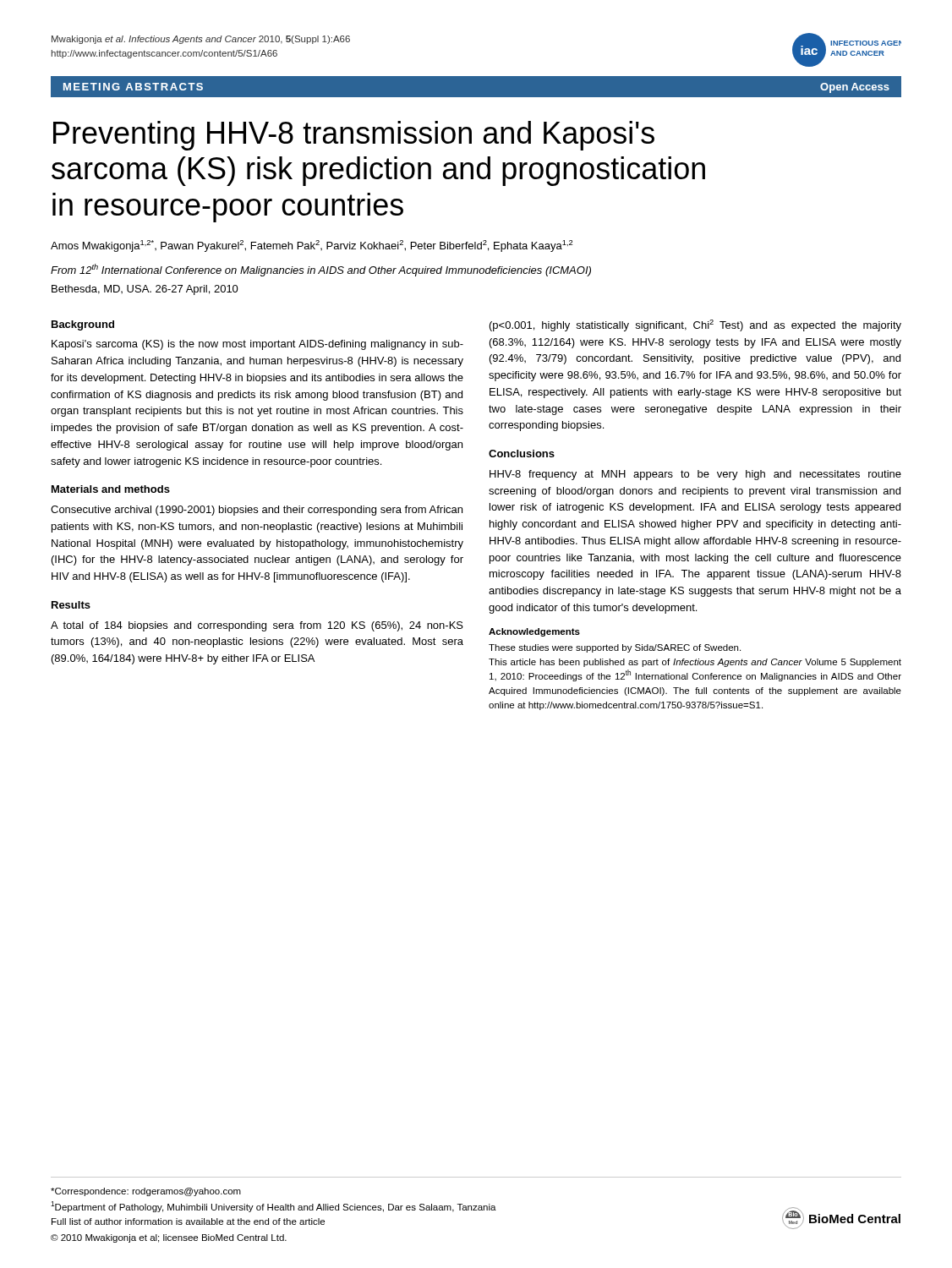Viewport: 952px width, 1268px height.
Task: Point to the title beginning "Preventing HHV-8 transmission and Kaposi's sarcoma (KS)"
Action: (x=379, y=169)
